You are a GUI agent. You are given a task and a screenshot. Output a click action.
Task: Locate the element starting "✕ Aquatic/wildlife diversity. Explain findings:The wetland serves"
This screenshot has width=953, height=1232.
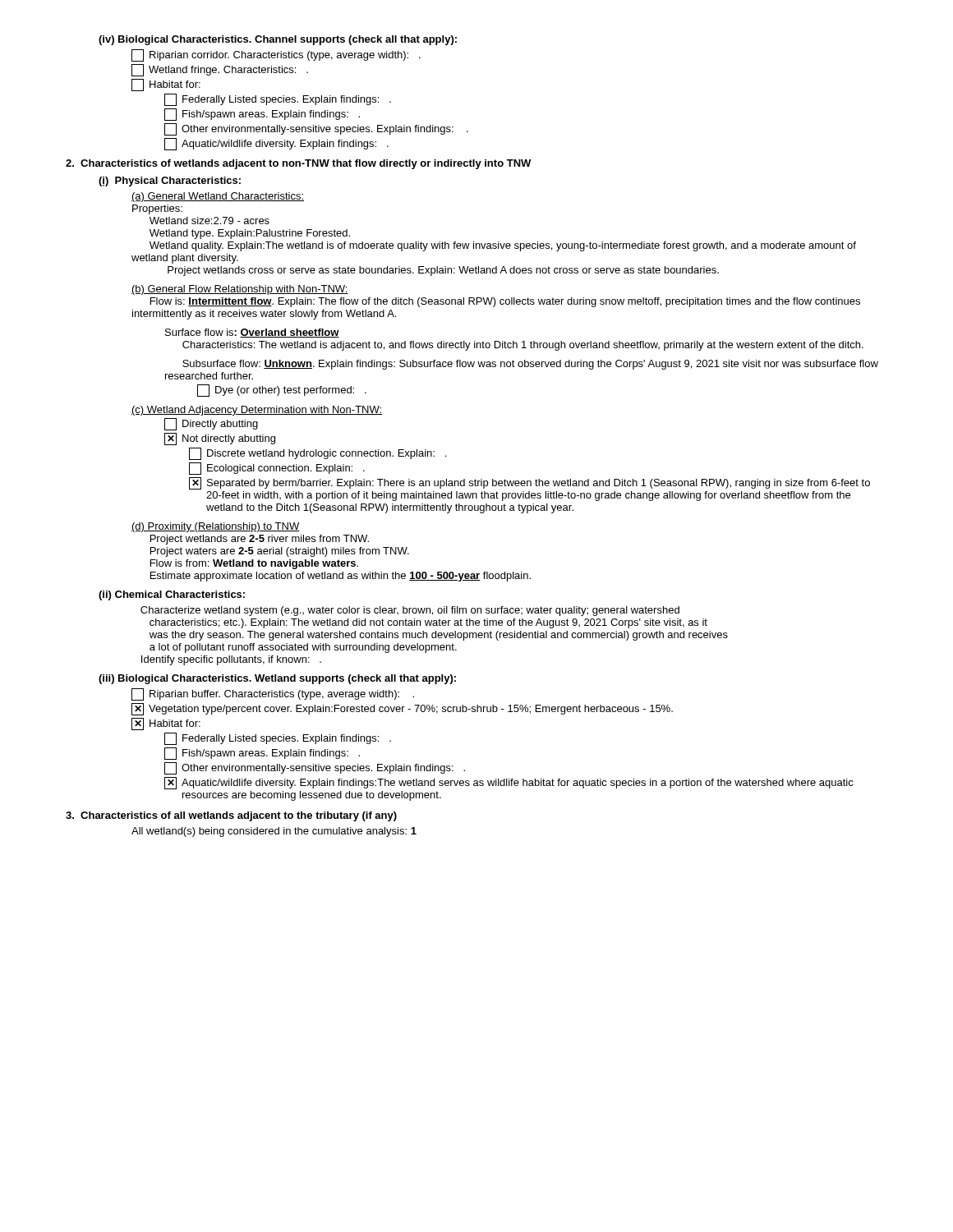526,788
